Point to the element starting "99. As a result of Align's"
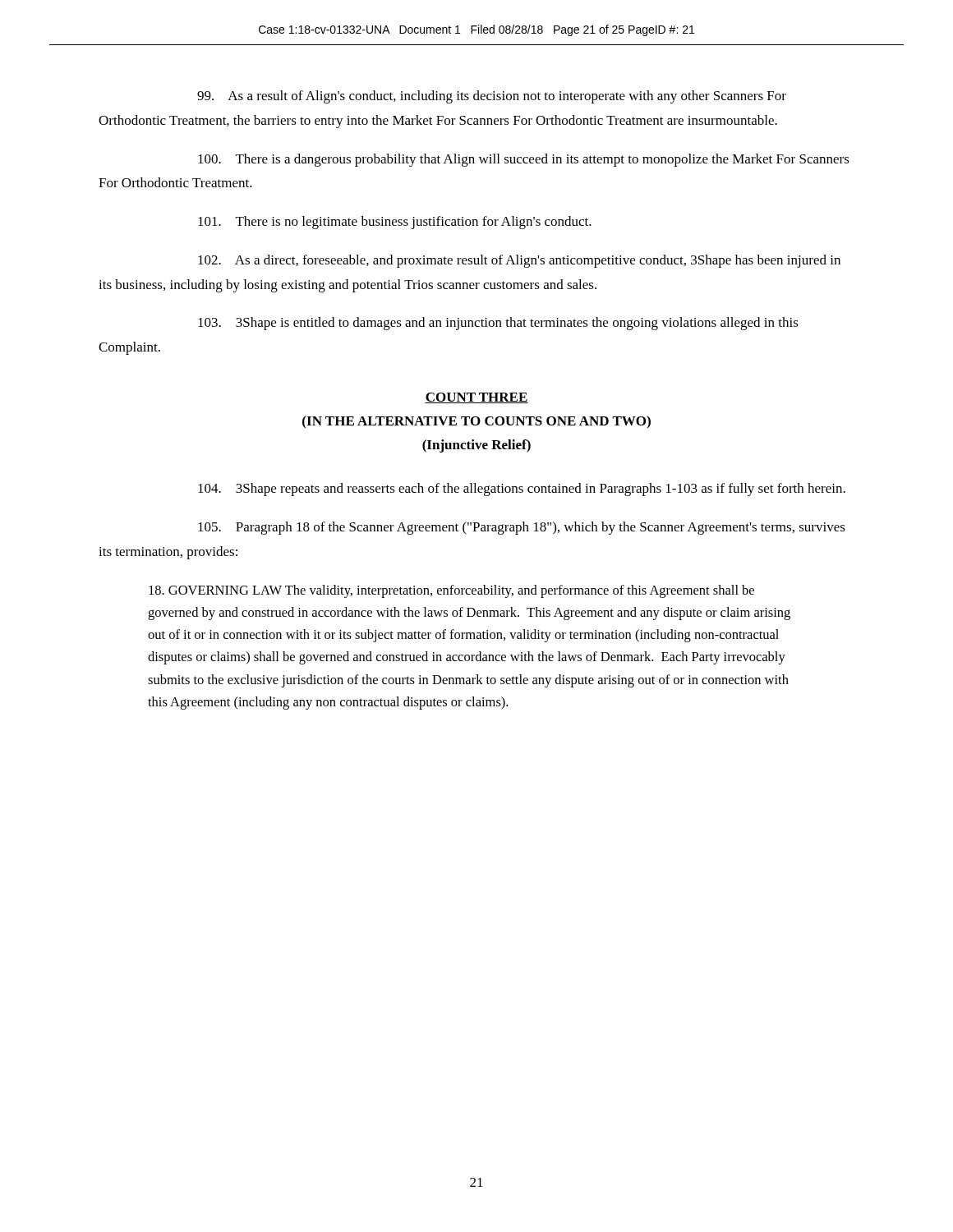 pos(442,108)
